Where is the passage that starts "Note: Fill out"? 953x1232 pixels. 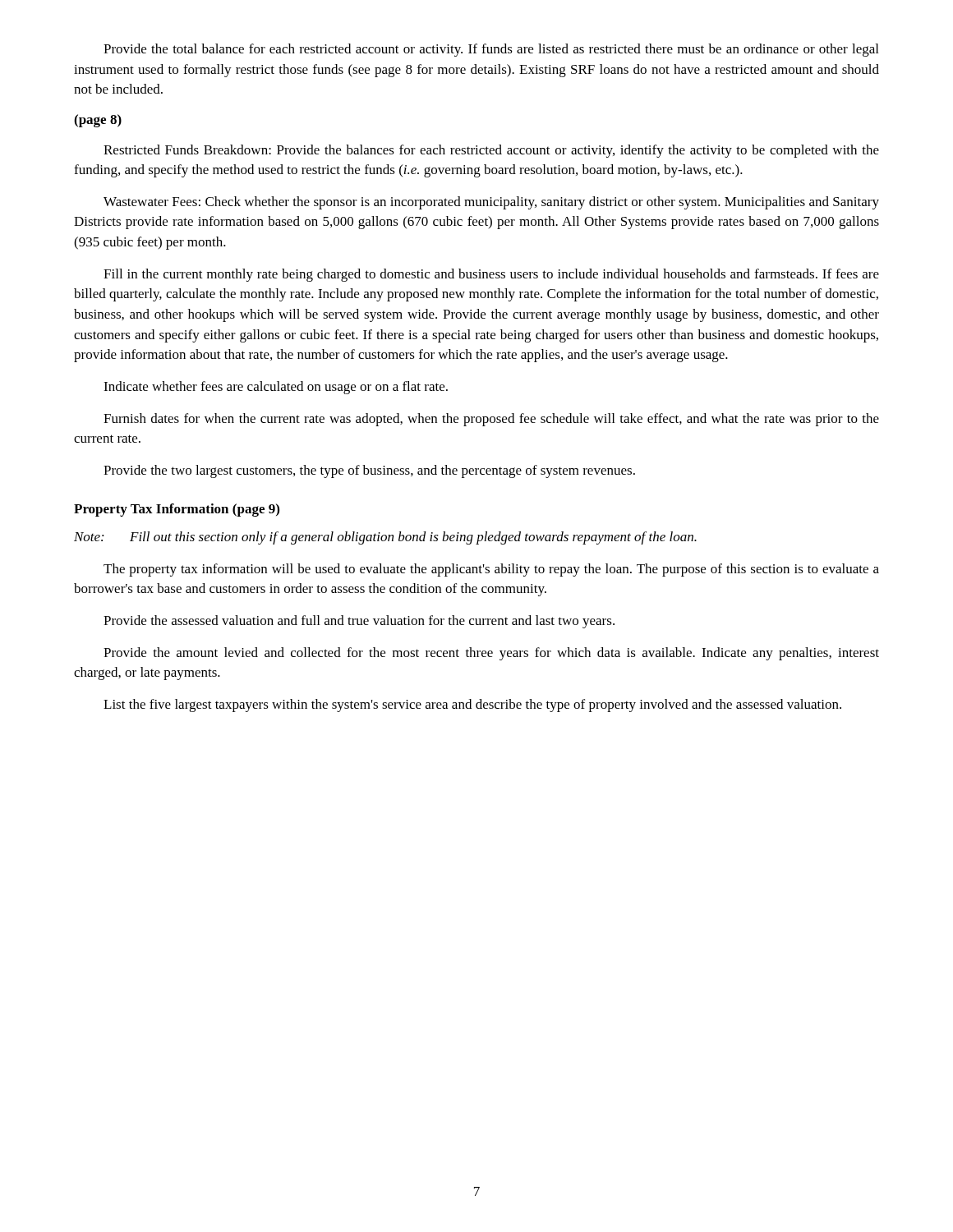click(476, 538)
